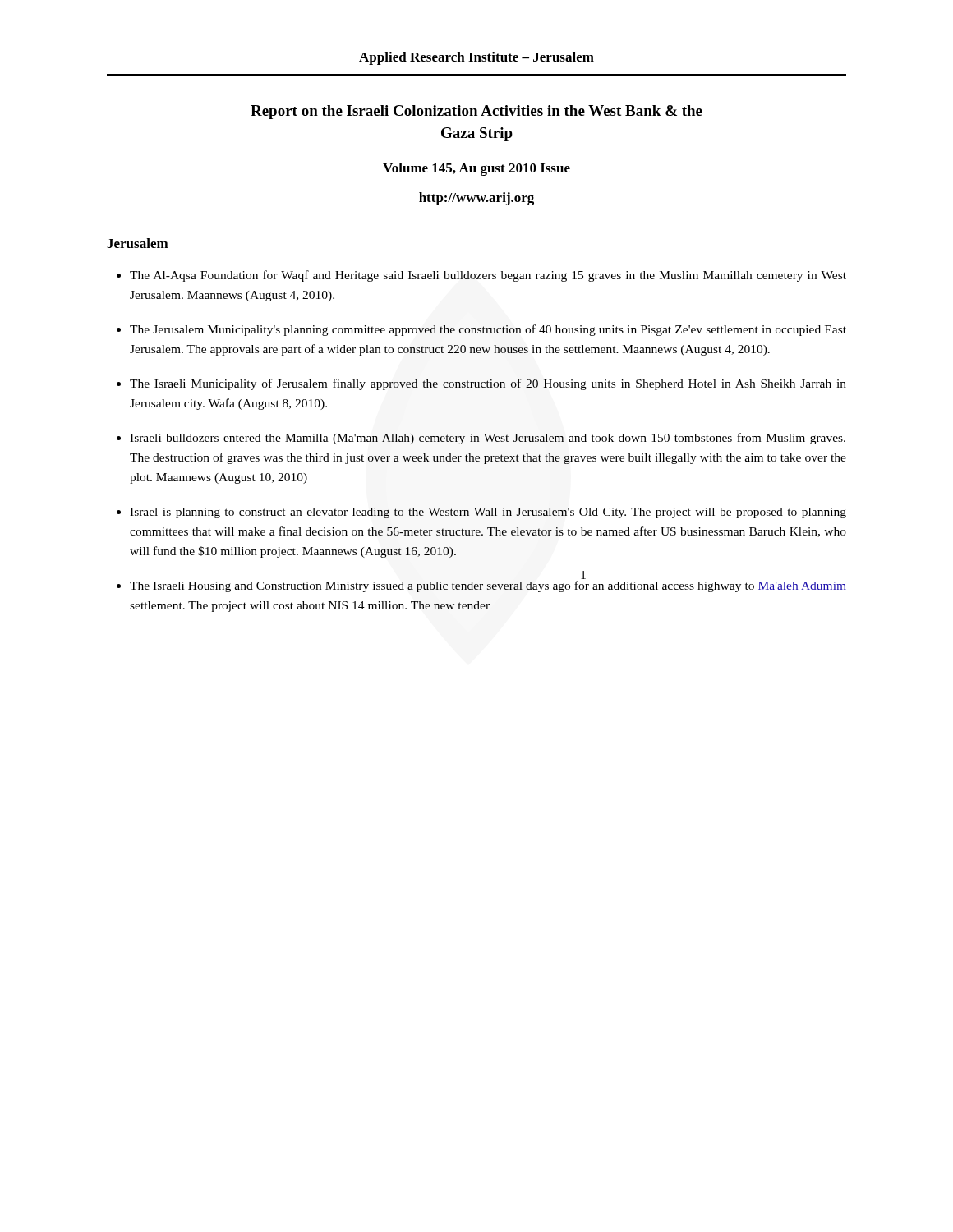Click on the list item containing "The Israeli Housing"
The width and height of the screenshot is (953, 1232).
(x=488, y=595)
